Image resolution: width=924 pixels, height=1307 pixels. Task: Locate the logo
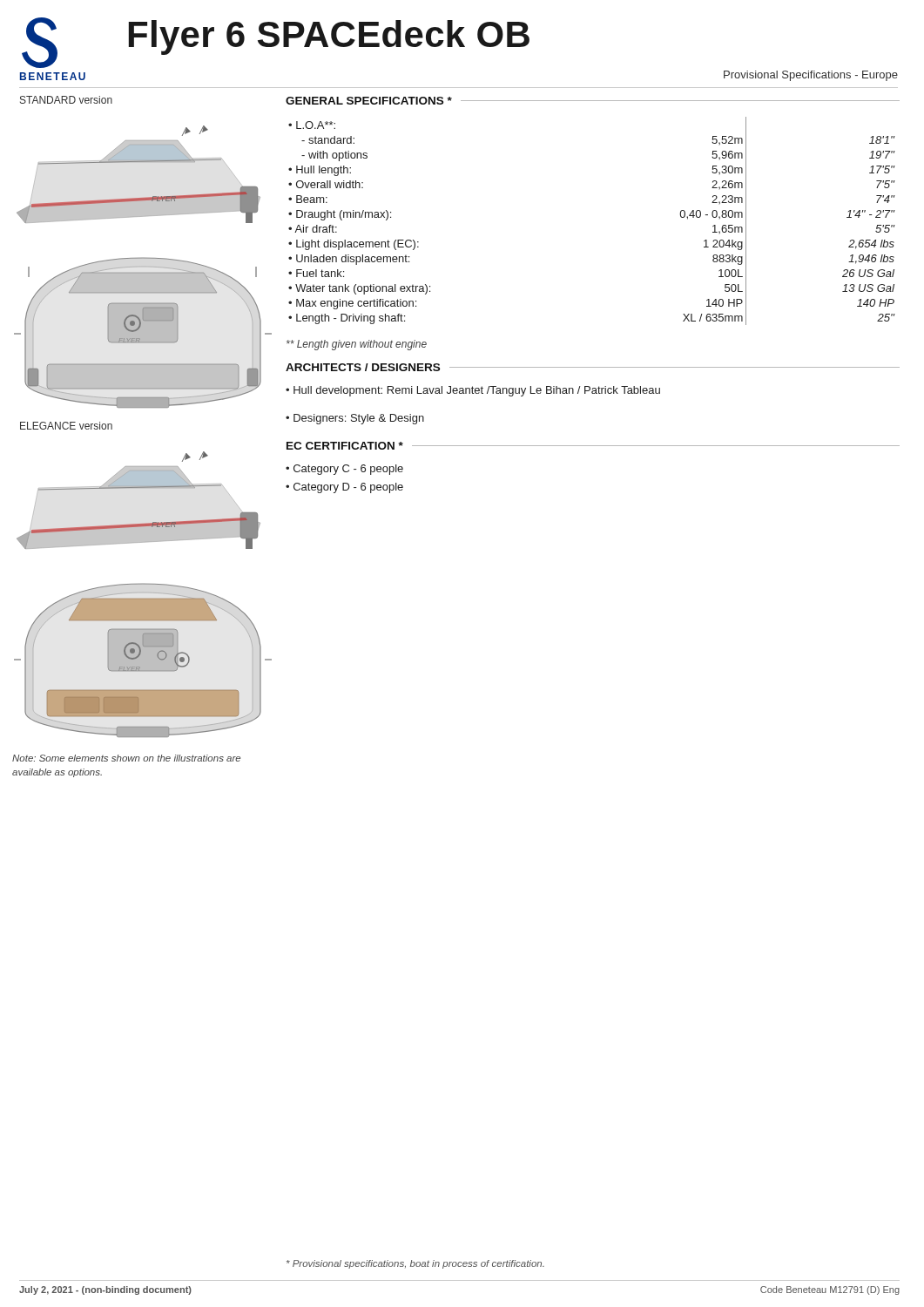pyautogui.click(x=64, y=48)
